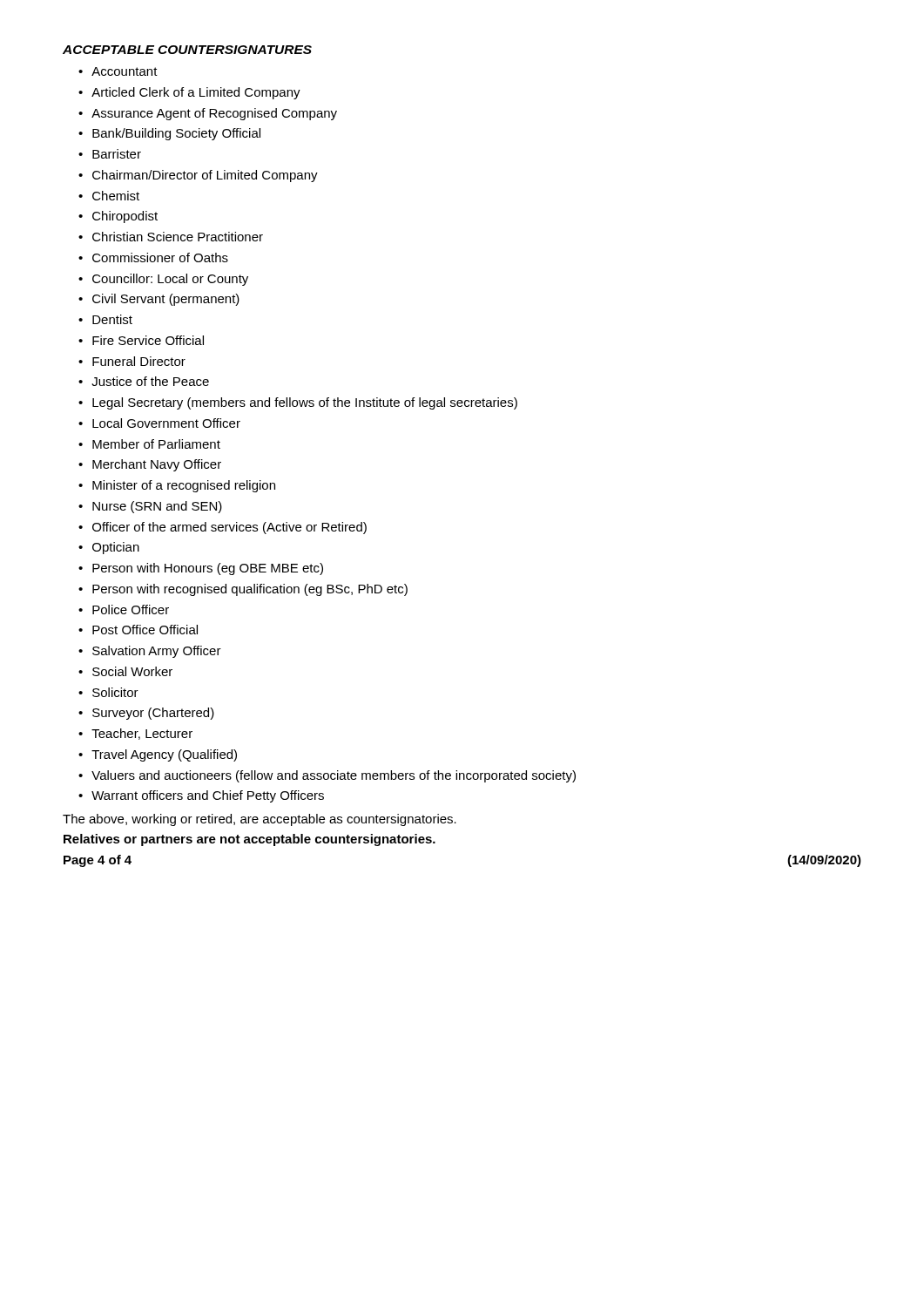Click on the region starting "Civil Servant (permanent)"
924x1307 pixels.
click(159, 300)
